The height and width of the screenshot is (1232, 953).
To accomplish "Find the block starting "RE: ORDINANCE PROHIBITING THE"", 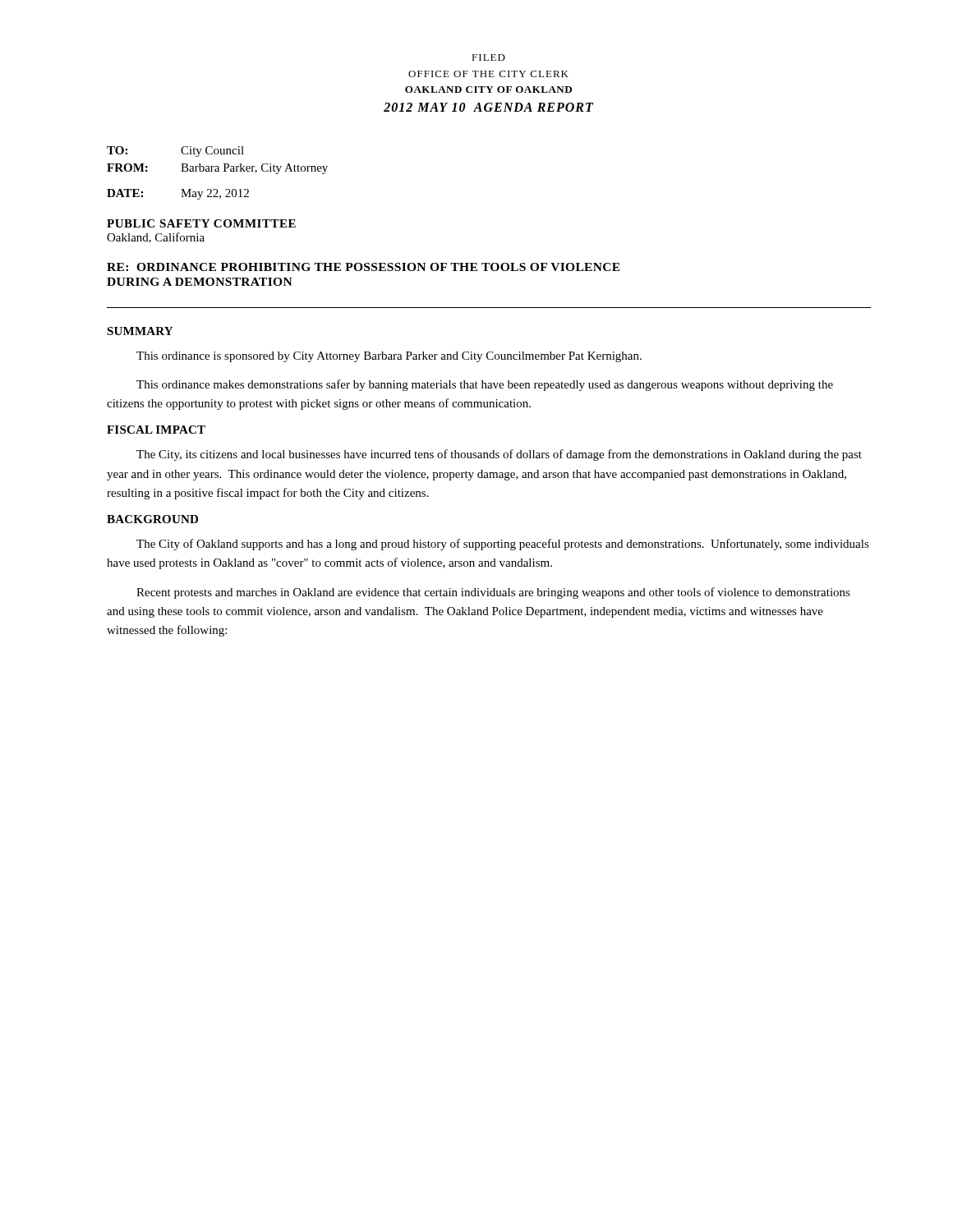I will pos(489,274).
